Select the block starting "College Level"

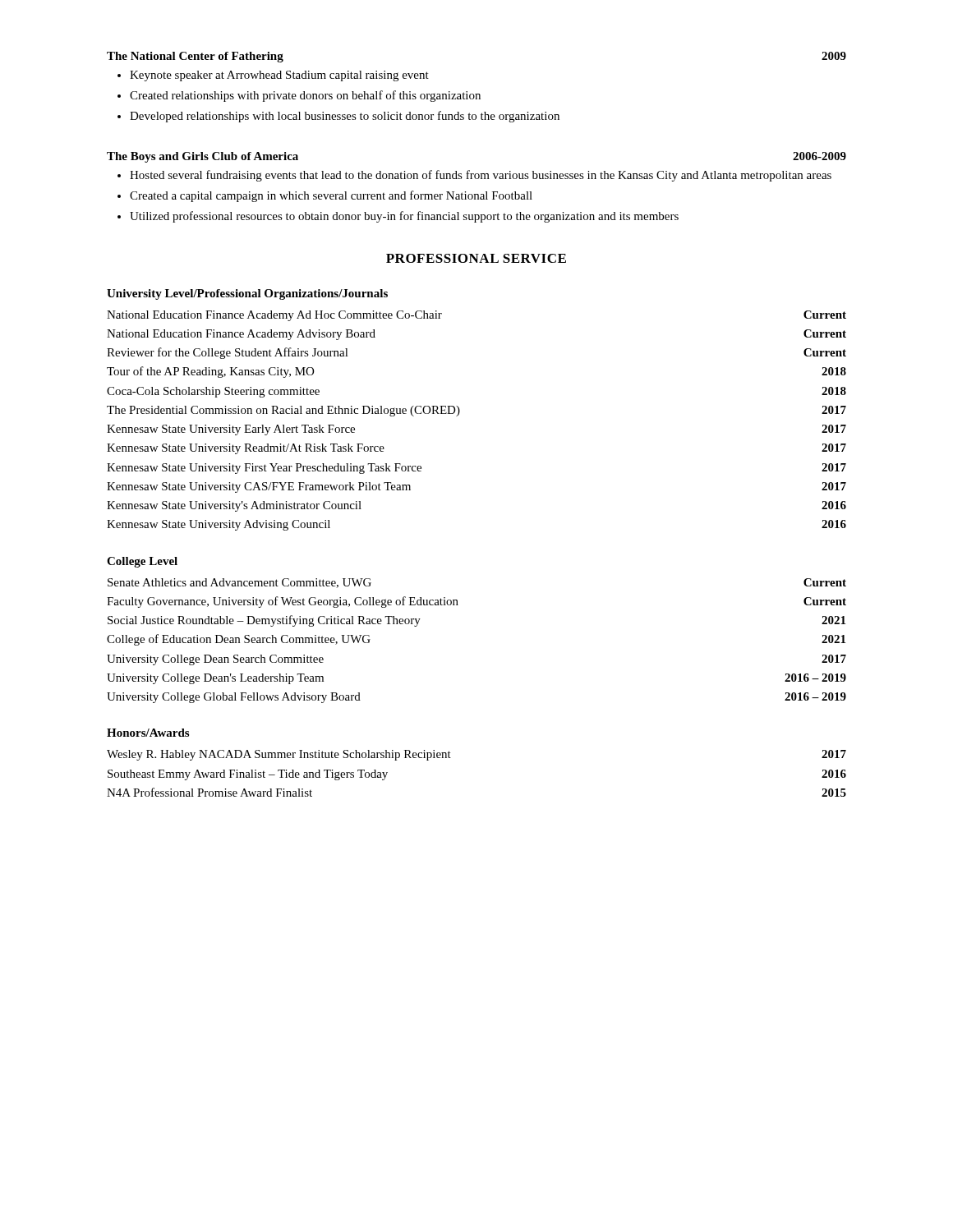142,561
